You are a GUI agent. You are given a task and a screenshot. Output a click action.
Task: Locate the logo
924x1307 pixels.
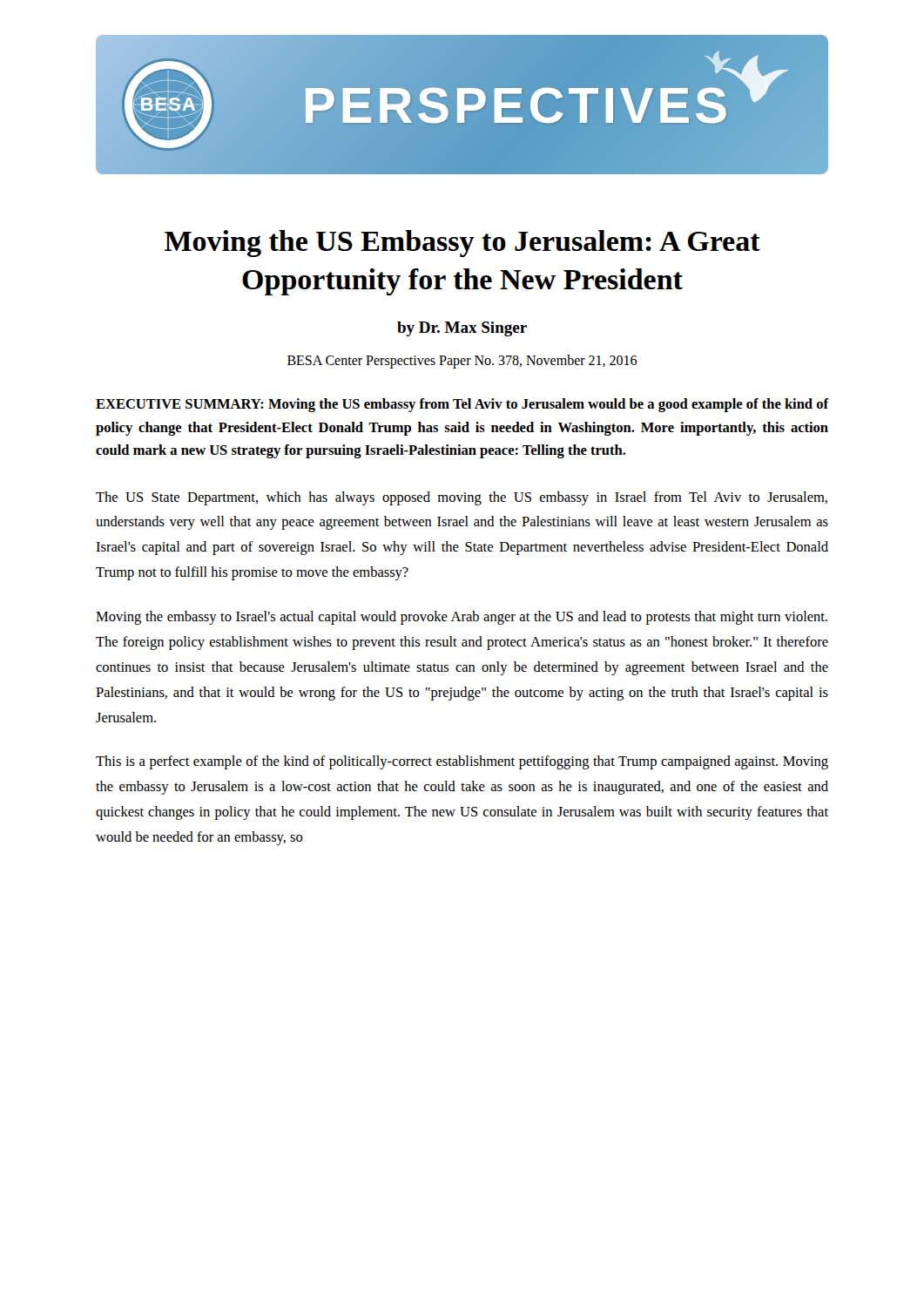pyautogui.click(x=462, y=105)
